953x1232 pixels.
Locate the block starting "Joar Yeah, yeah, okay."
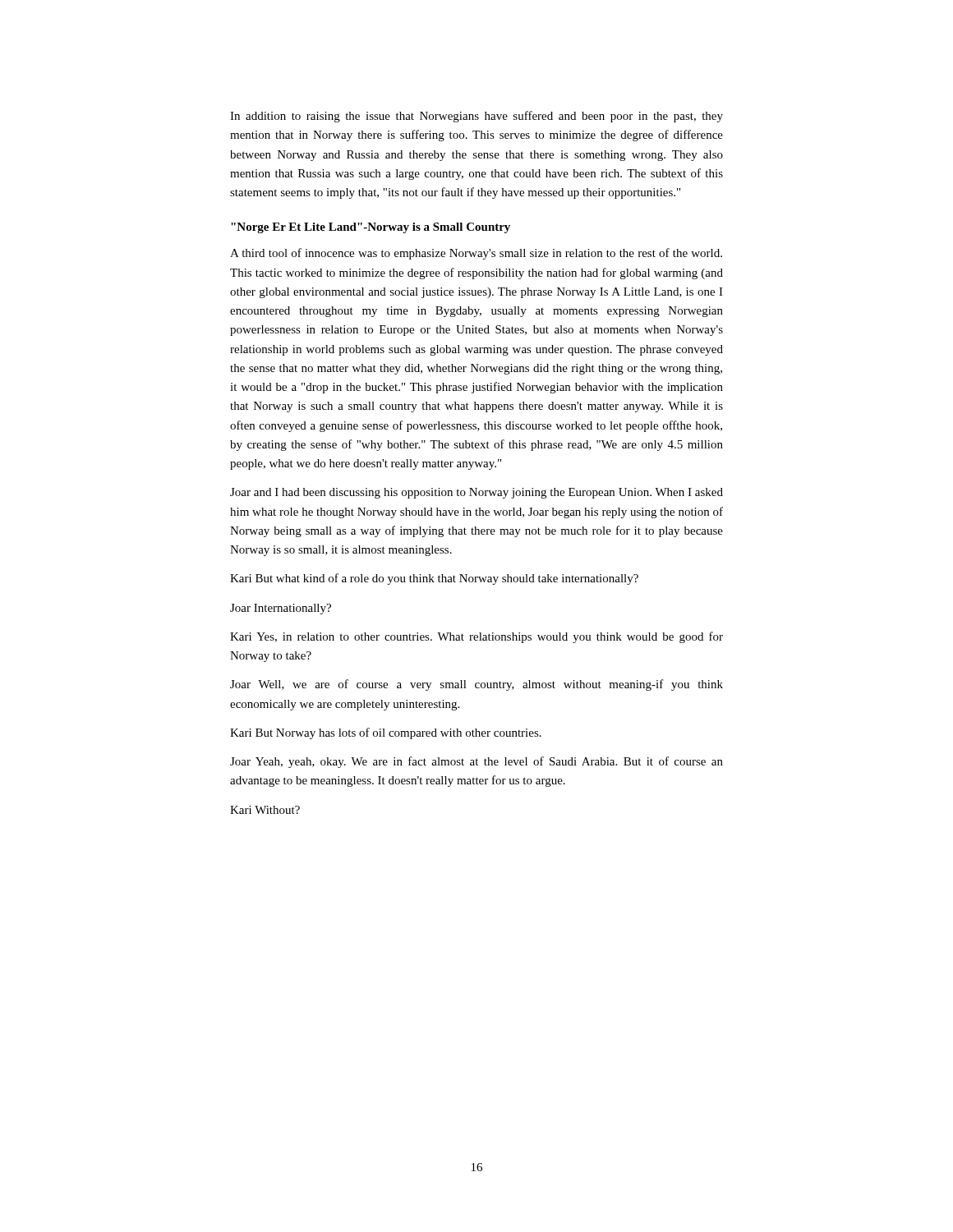coord(476,771)
